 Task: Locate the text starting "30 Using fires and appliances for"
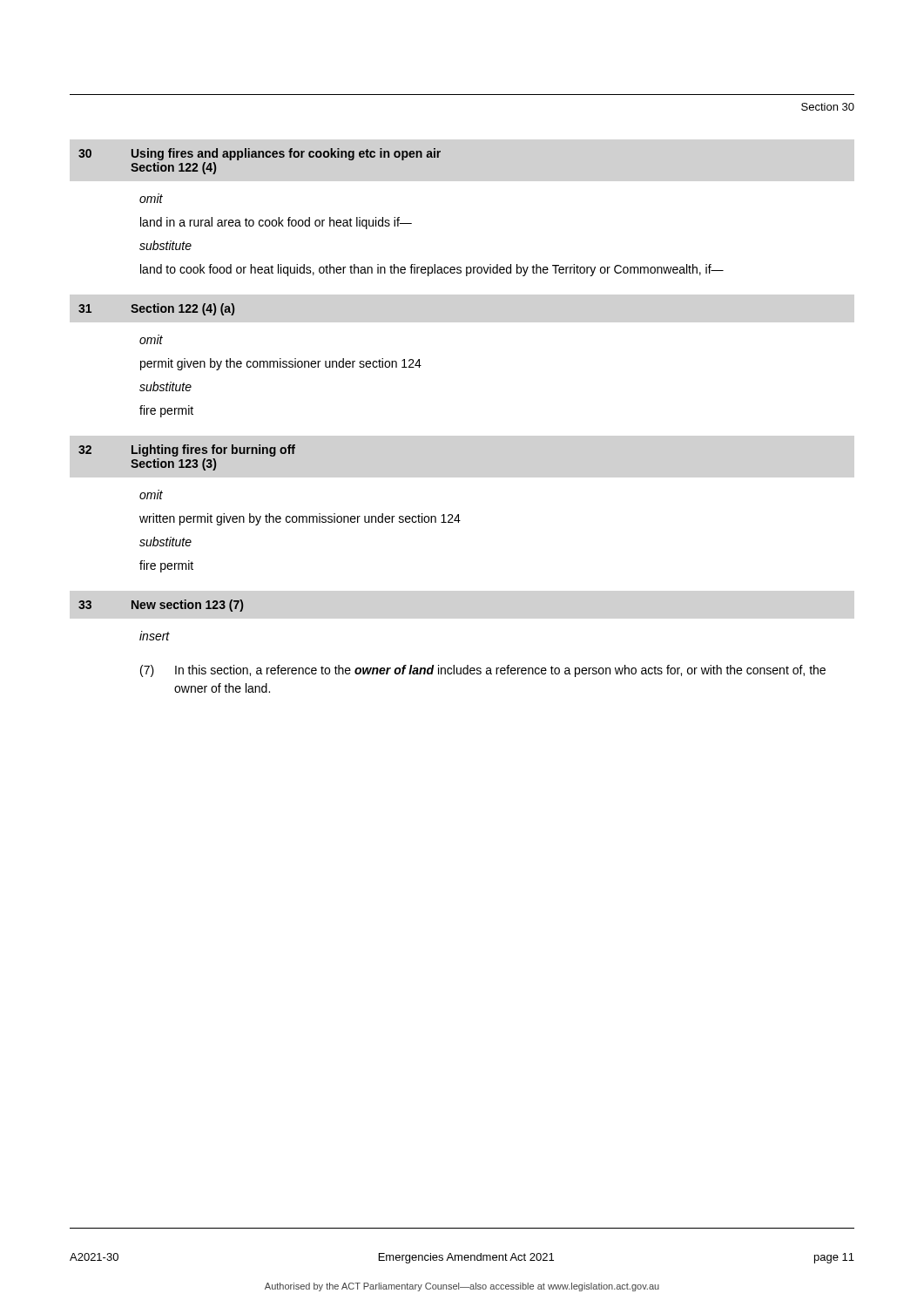pyautogui.click(x=260, y=160)
